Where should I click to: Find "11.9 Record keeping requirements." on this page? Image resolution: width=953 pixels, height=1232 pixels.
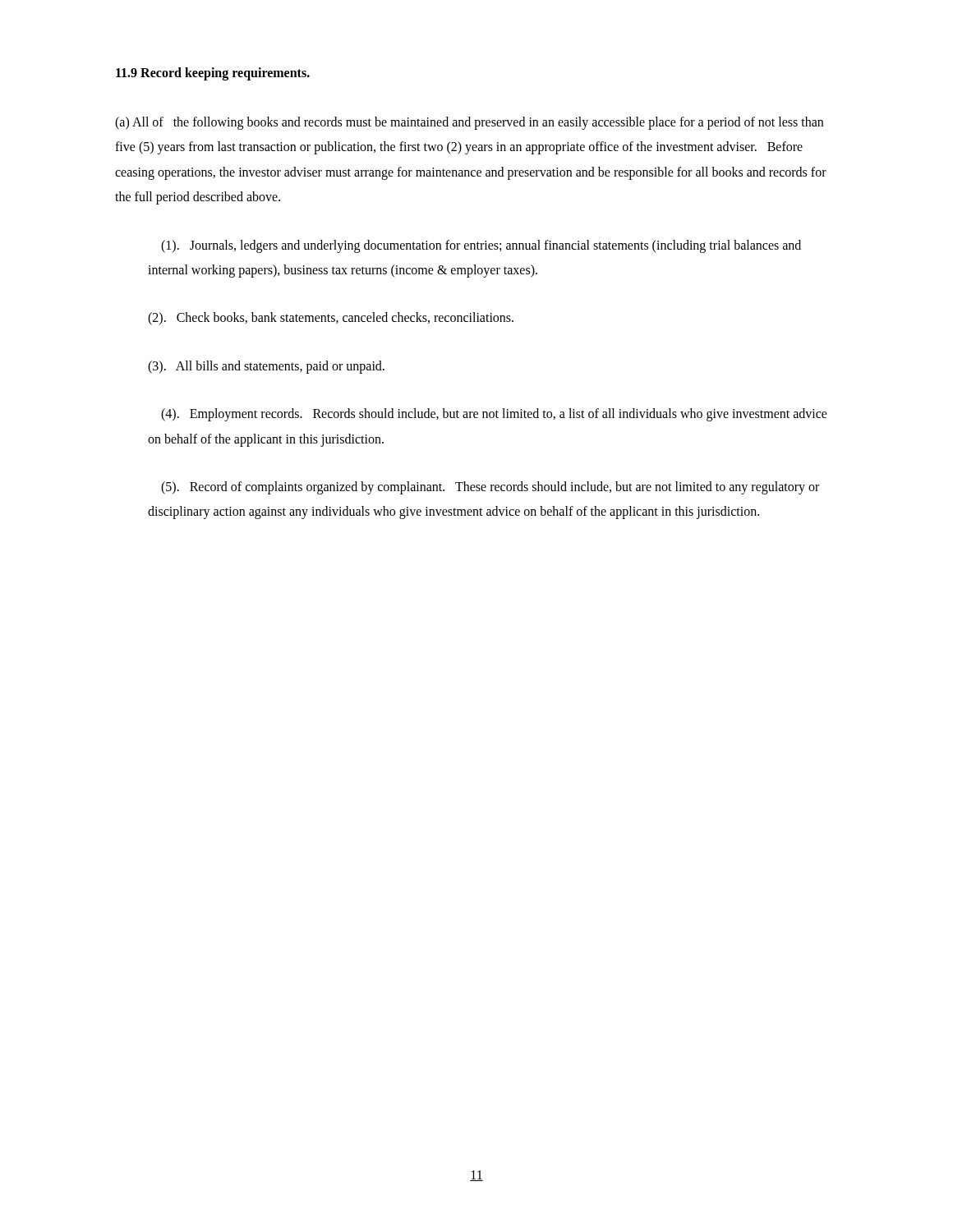click(x=212, y=73)
